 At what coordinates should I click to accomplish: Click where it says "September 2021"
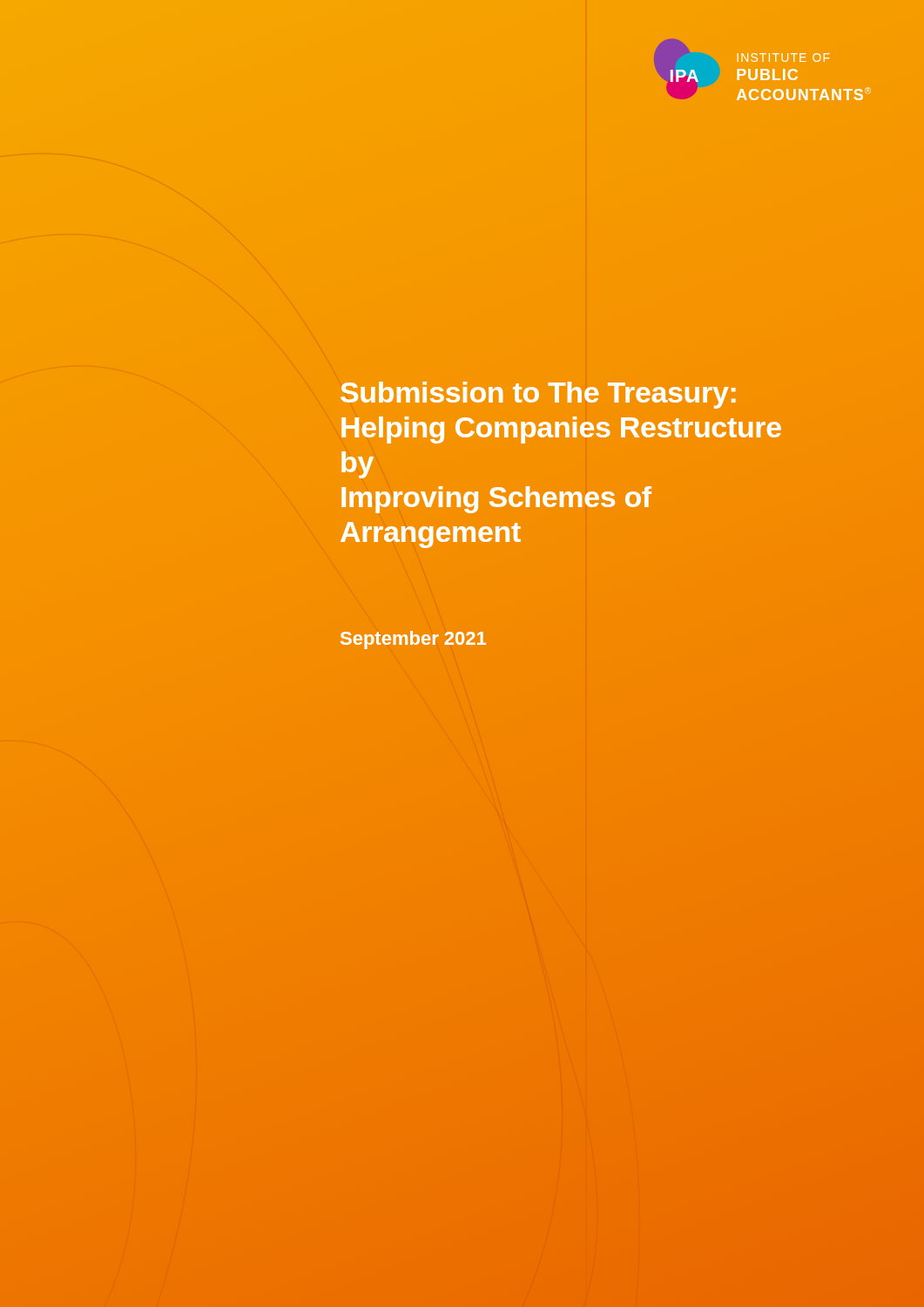pyautogui.click(x=413, y=639)
